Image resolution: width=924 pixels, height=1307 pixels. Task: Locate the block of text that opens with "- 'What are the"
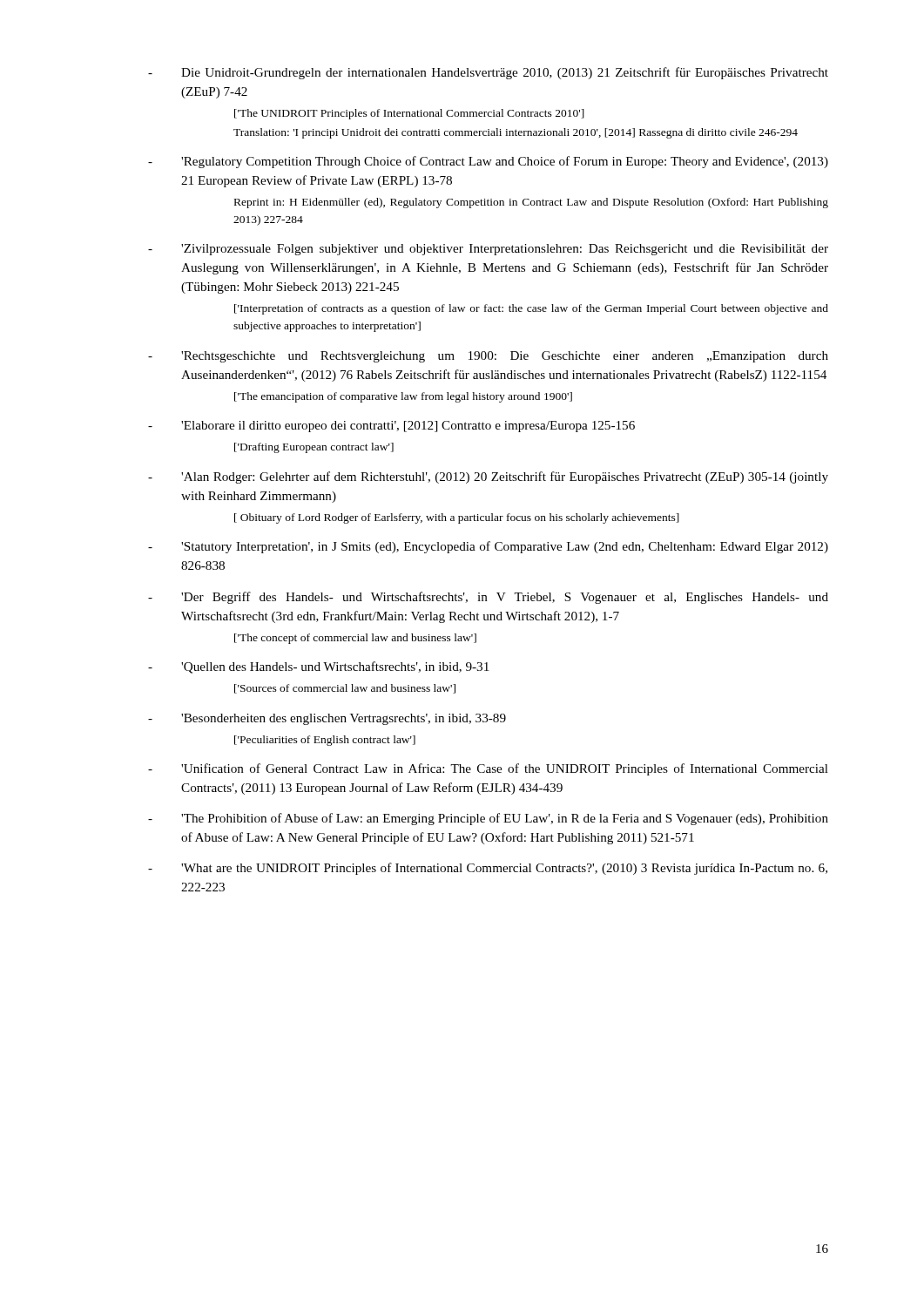[x=488, y=878]
